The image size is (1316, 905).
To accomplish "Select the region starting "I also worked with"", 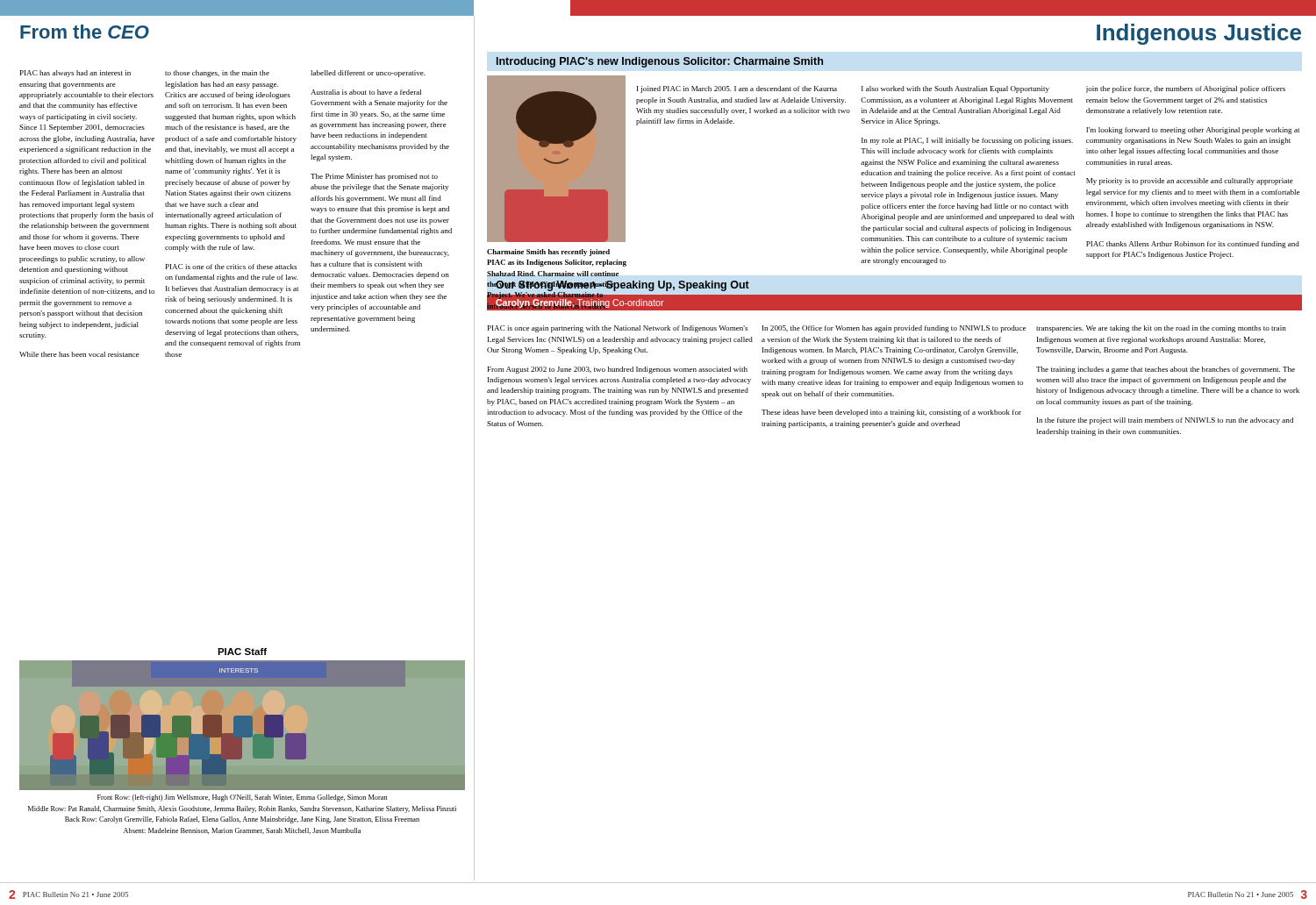I will [x=969, y=175].
